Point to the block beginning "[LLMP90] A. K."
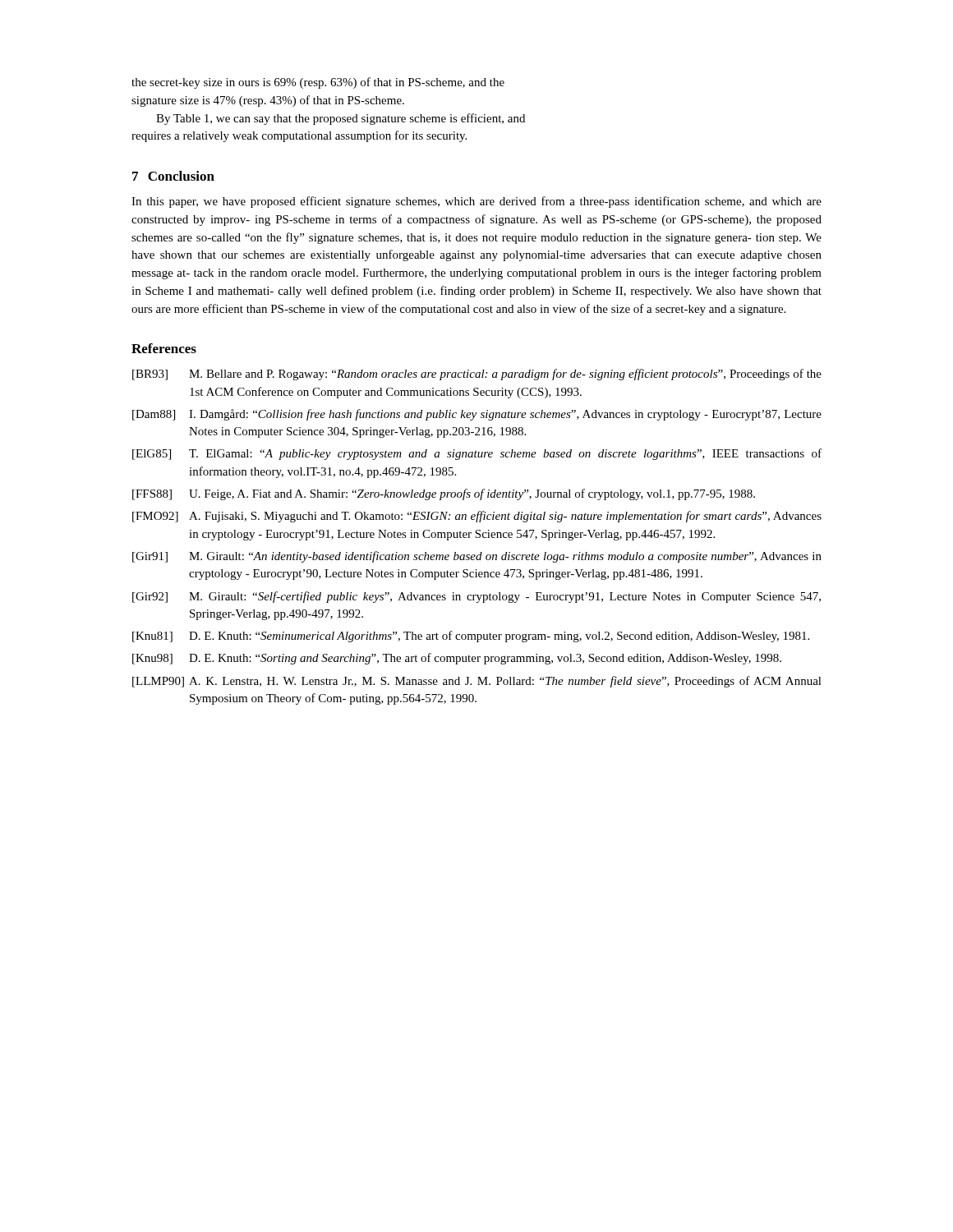 (476, 690)
